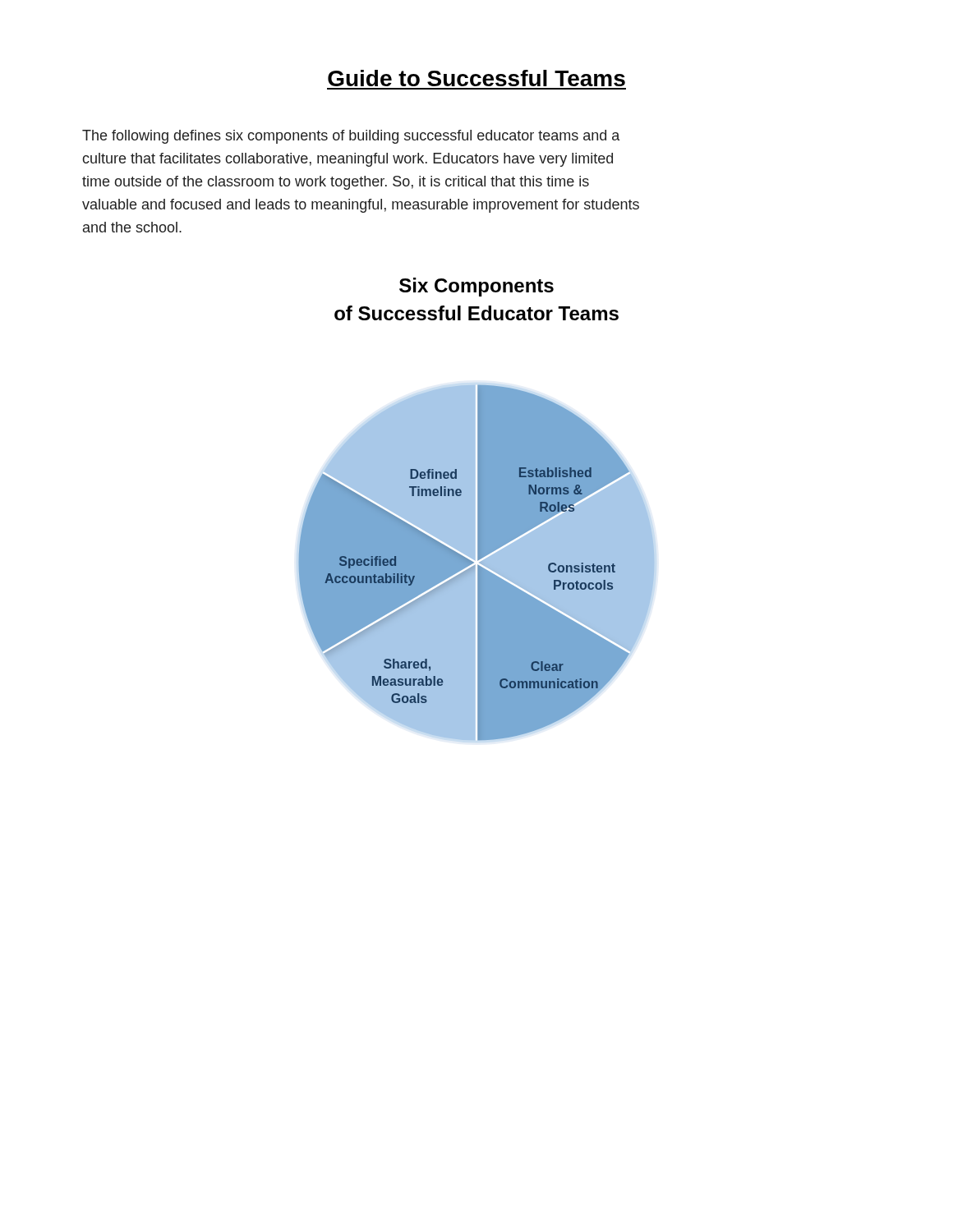Click where it says "Six Componentsof Successful Educator Teams"
Viewport: 953px width, 1232px height.
pyautogui.click(x=476, y=300)
